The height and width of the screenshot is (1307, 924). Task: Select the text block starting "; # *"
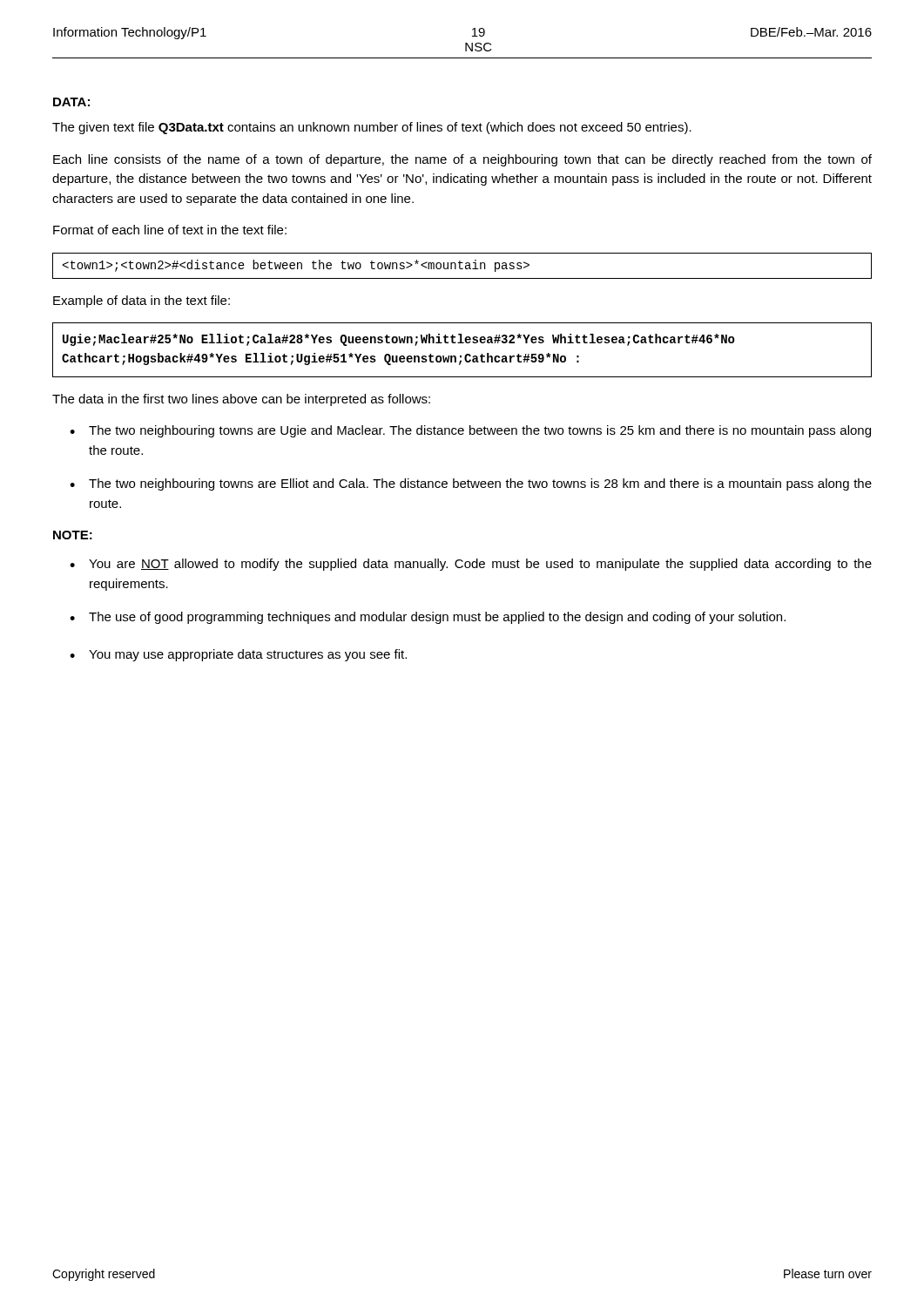click(296, 265)
